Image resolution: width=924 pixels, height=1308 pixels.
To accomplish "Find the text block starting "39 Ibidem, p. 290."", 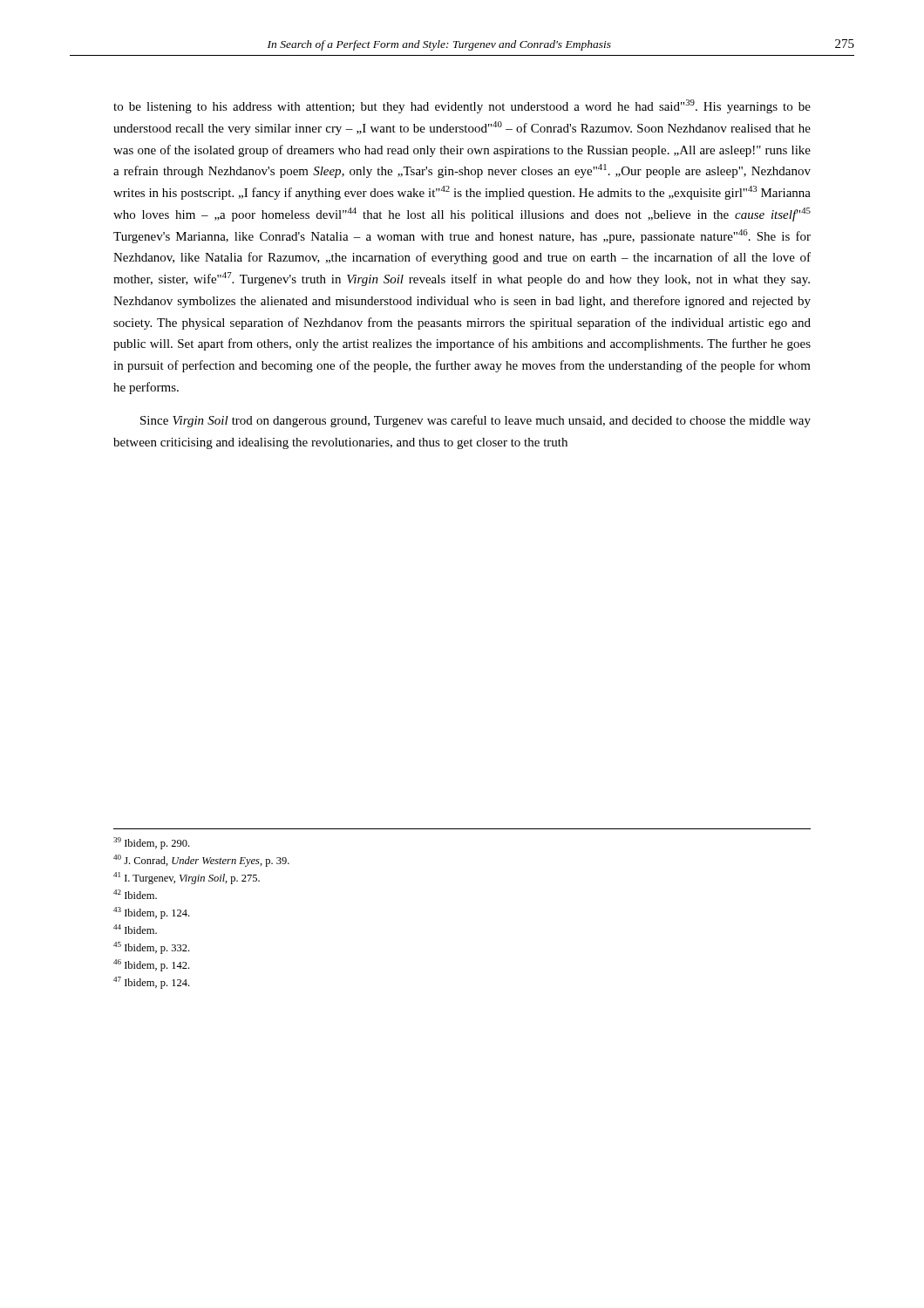I will pos(152,842).
